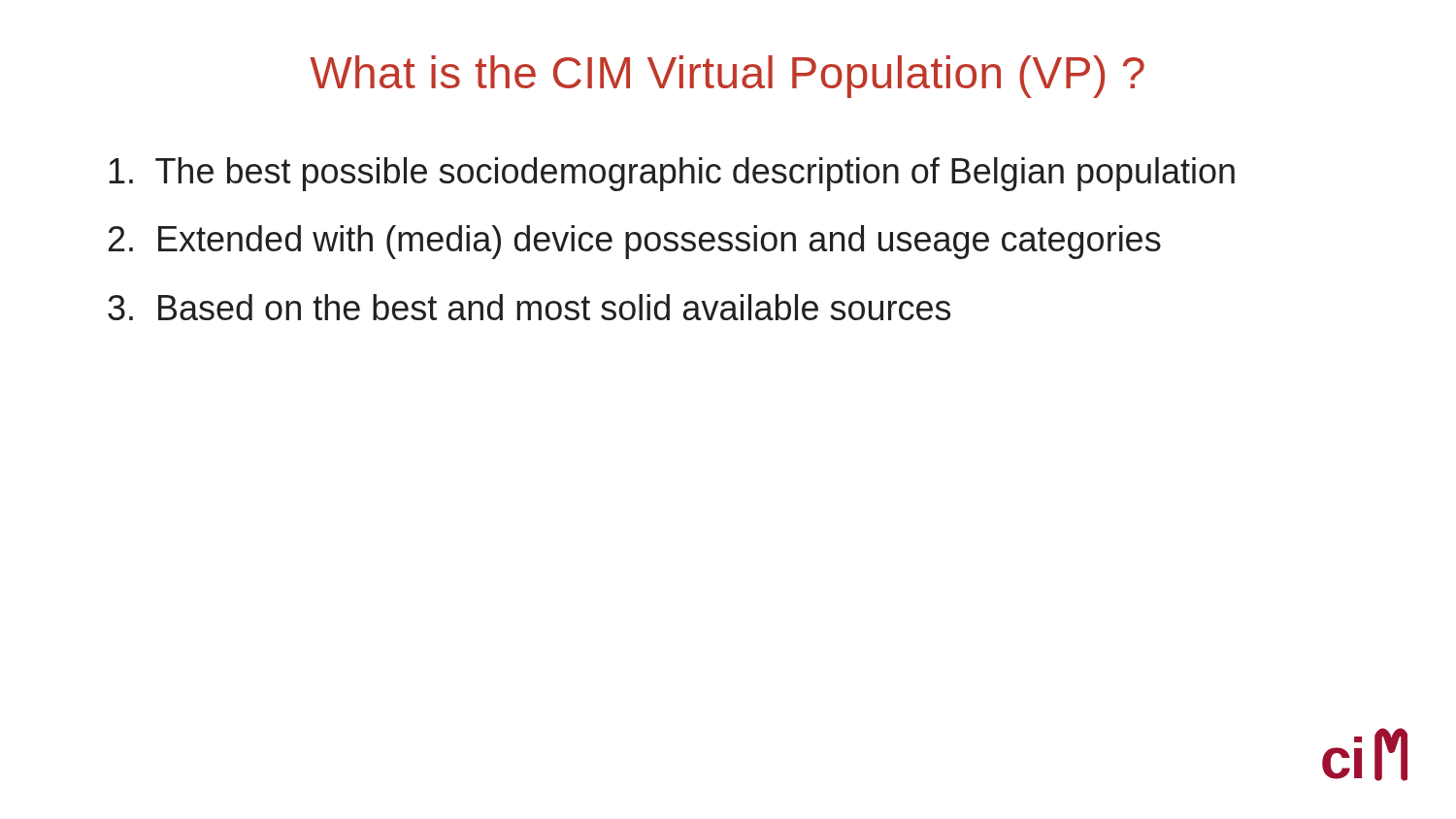Locate the passage starting "2. Extended with (media) device"
Viewport: 1456px width, 819px height.
[x=634, y=240]
